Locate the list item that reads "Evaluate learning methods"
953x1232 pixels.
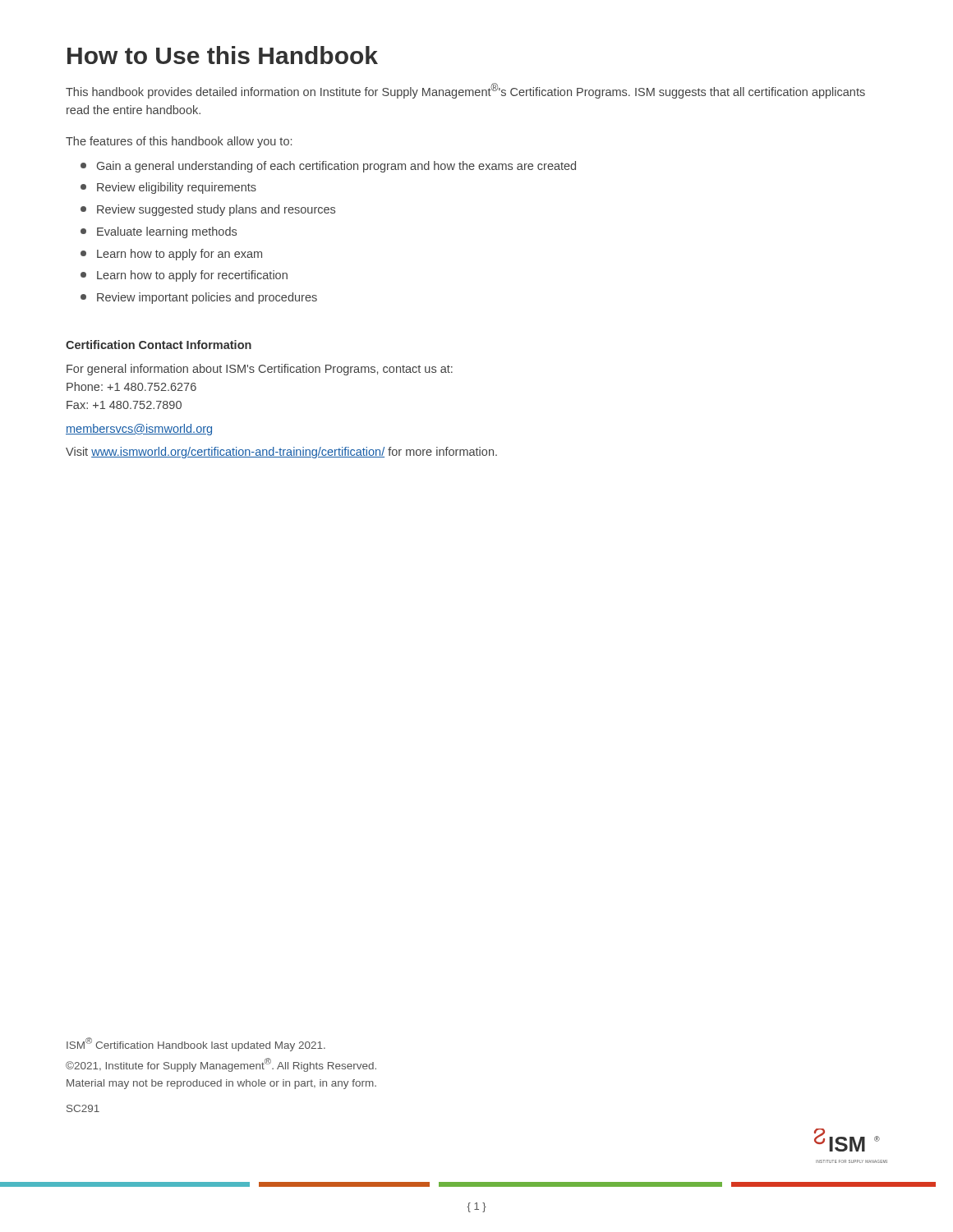coord(159,232)
